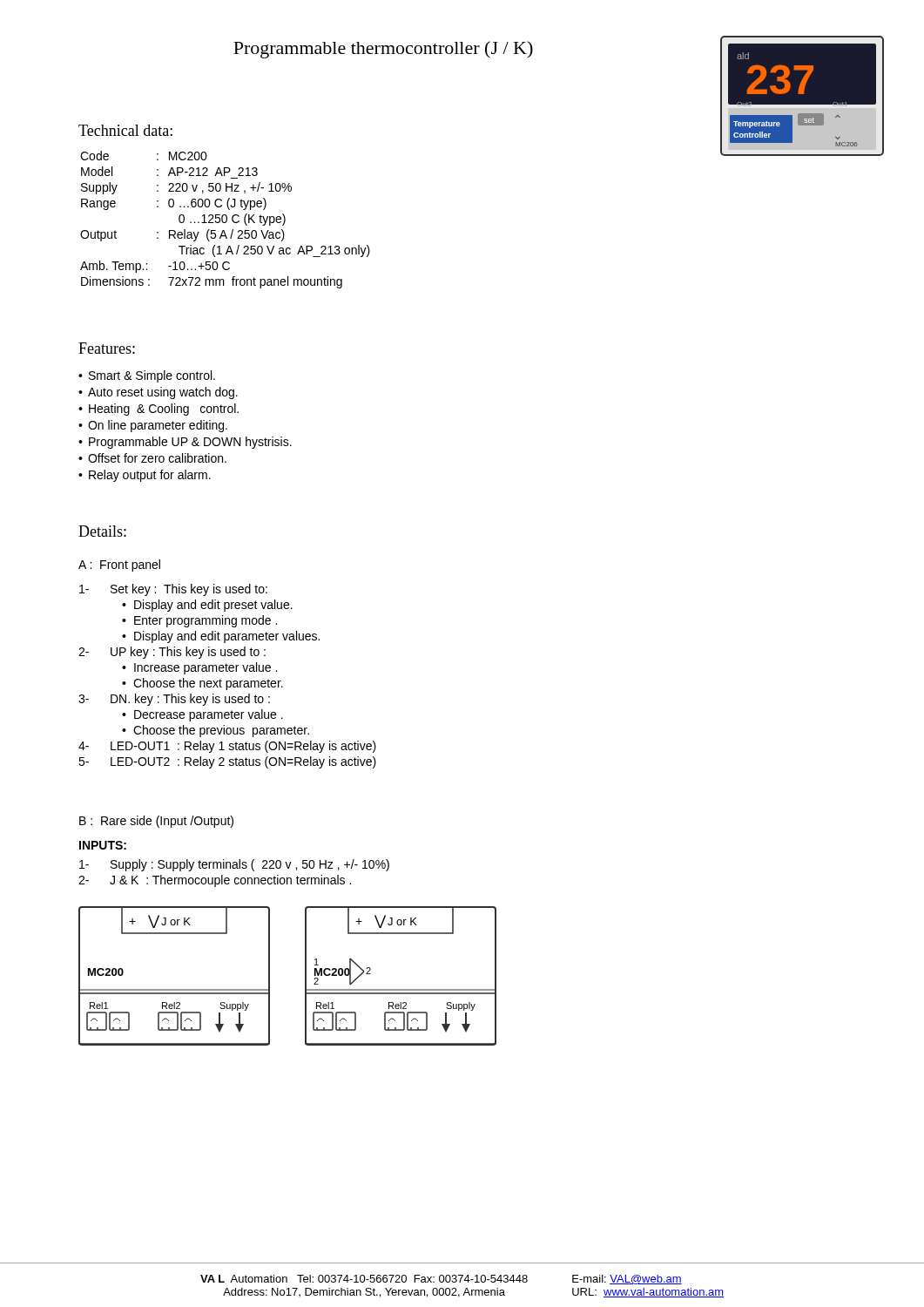Click on the title that says "Programmable thermocontroller (J / K)"
Image resolution: width=924 pixels, height=1307 pixels.
[x=383, y=48]
